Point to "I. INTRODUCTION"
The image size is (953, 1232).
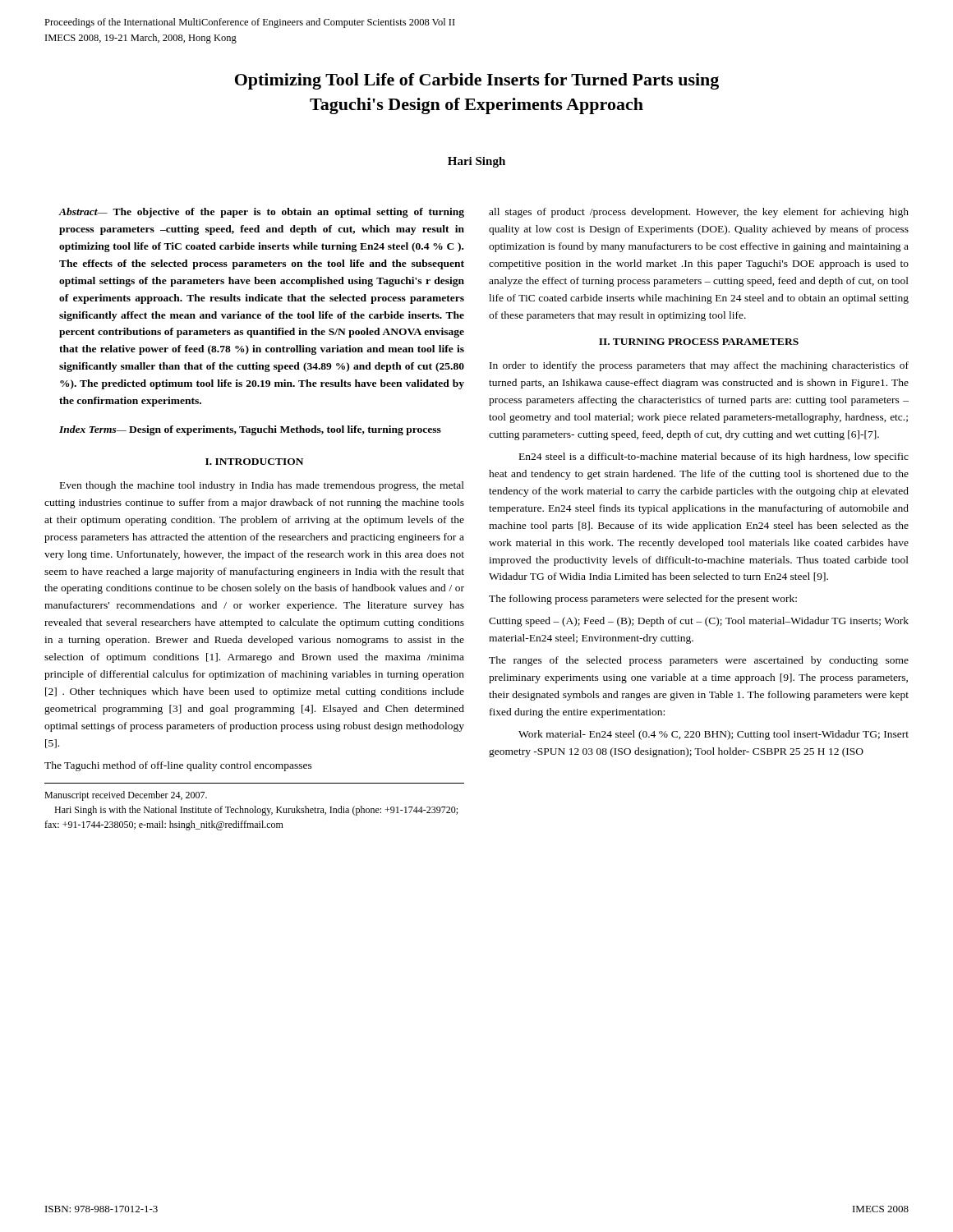click(254, 461)
